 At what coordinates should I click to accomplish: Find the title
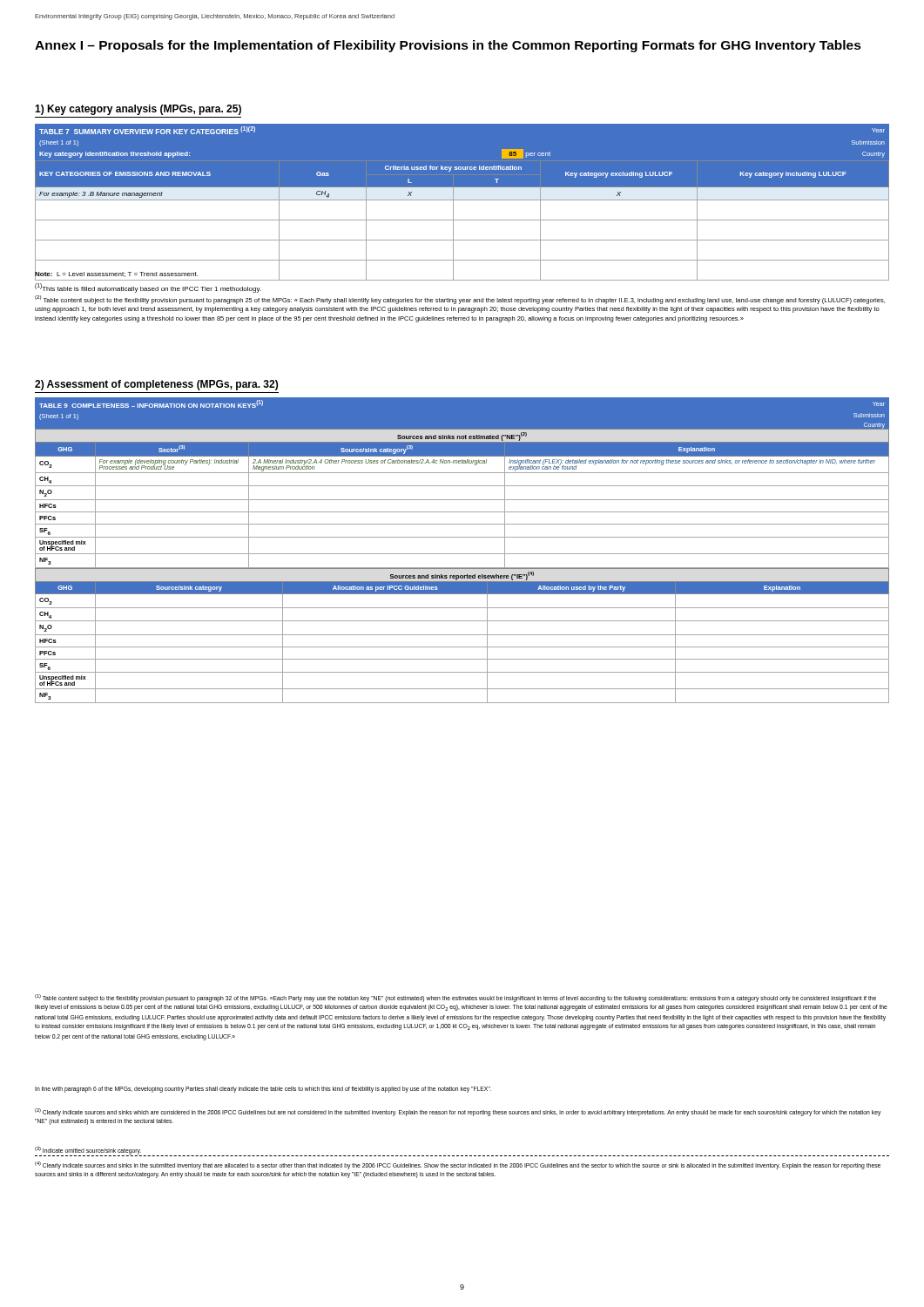[x=462, y=45]
